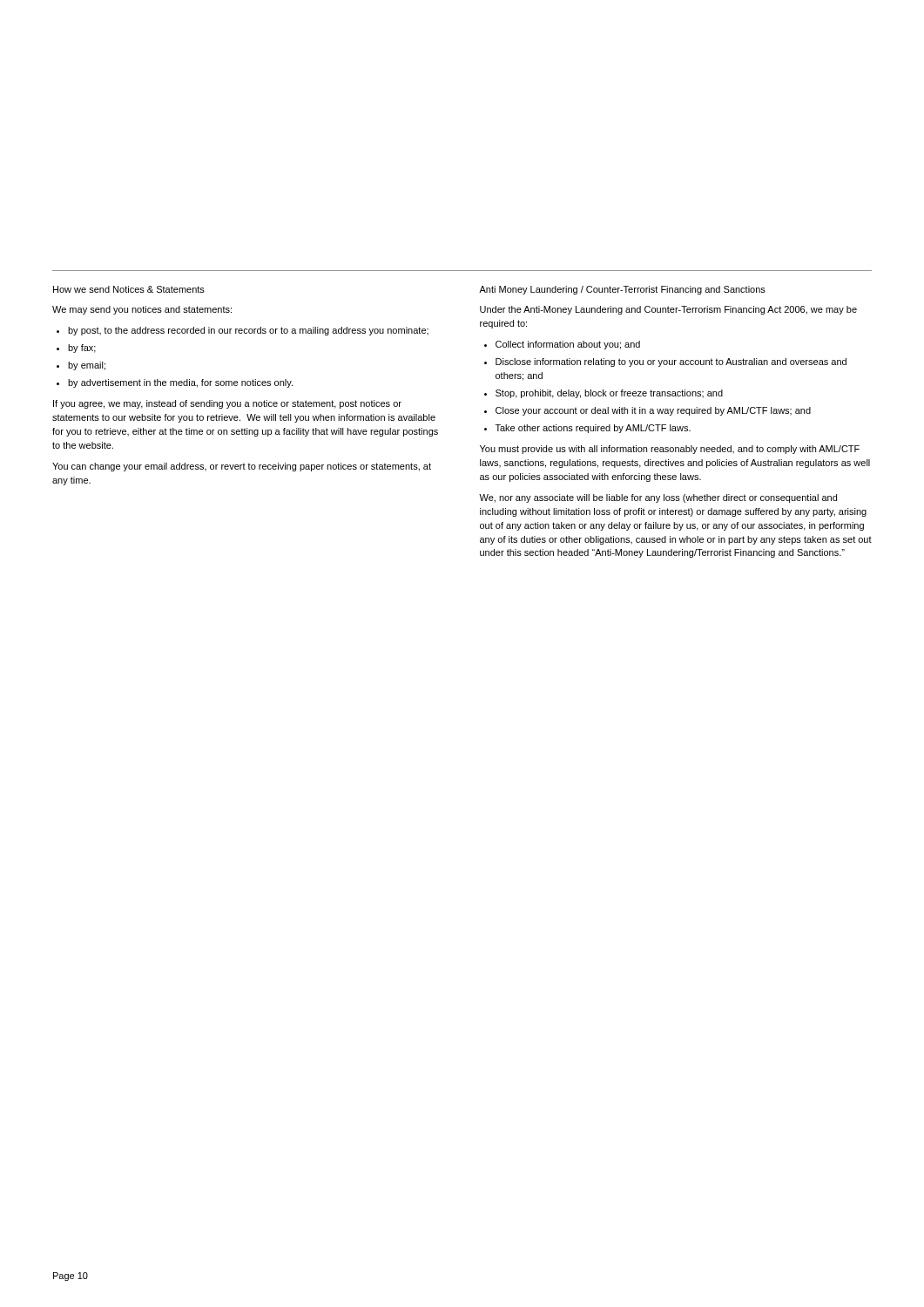Locate the text starting "You can change"
This screenshot has height=1307, width=924.
pos(248,474)
